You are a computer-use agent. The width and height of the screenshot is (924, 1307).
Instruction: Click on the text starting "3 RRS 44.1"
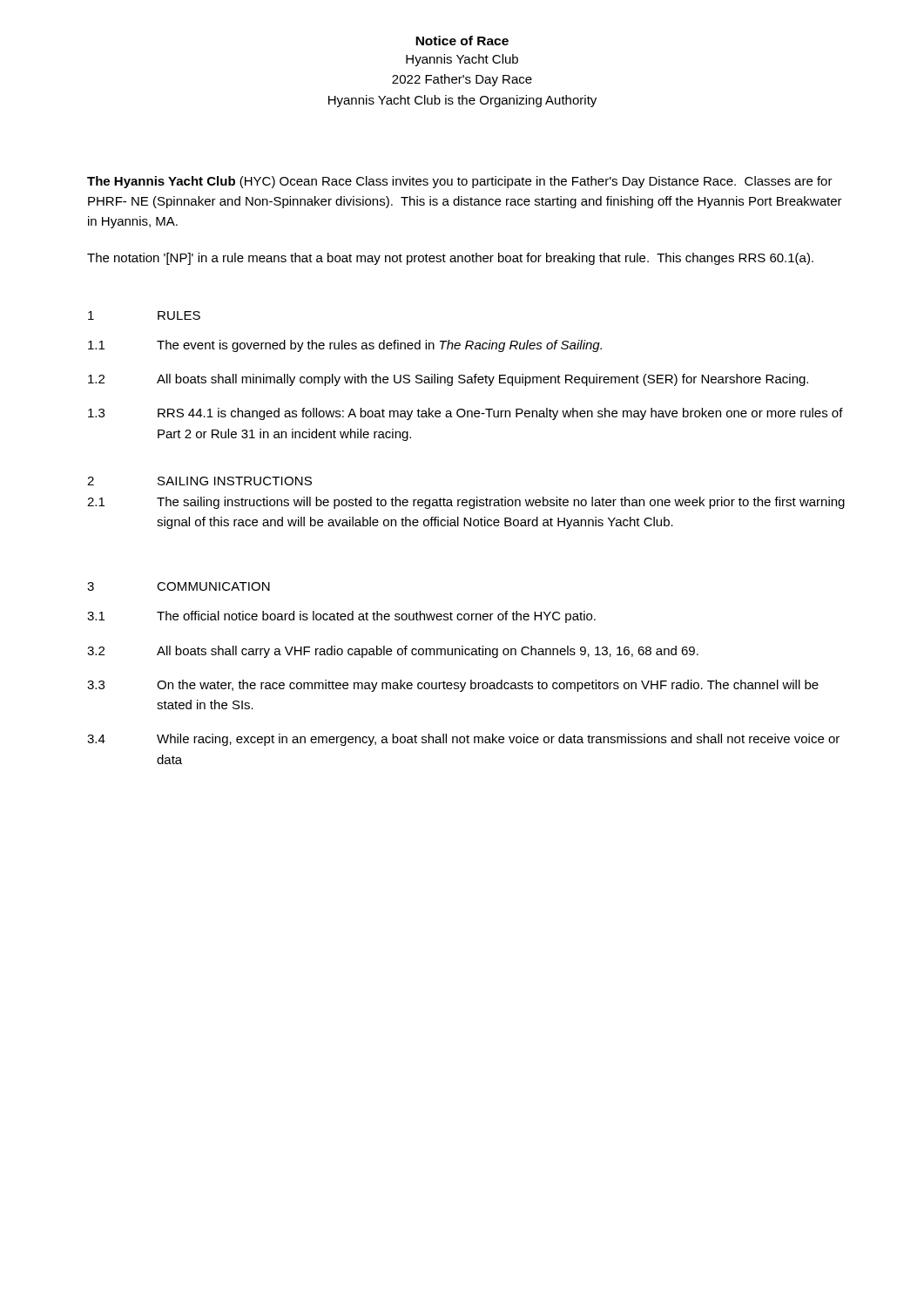click(471, 423)
